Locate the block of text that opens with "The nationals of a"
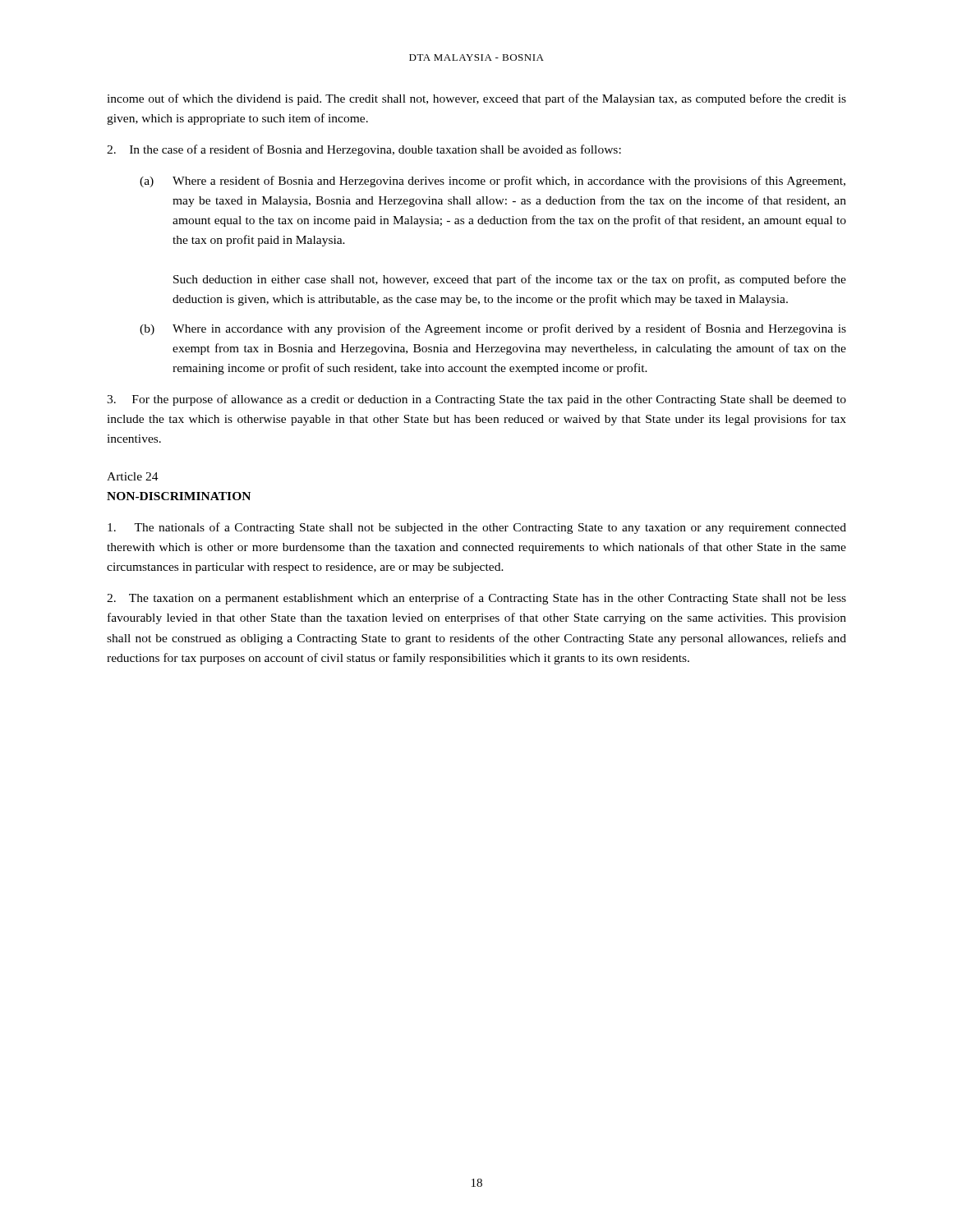The width and height of the screenshot is (953, 1232). point(476,547)
